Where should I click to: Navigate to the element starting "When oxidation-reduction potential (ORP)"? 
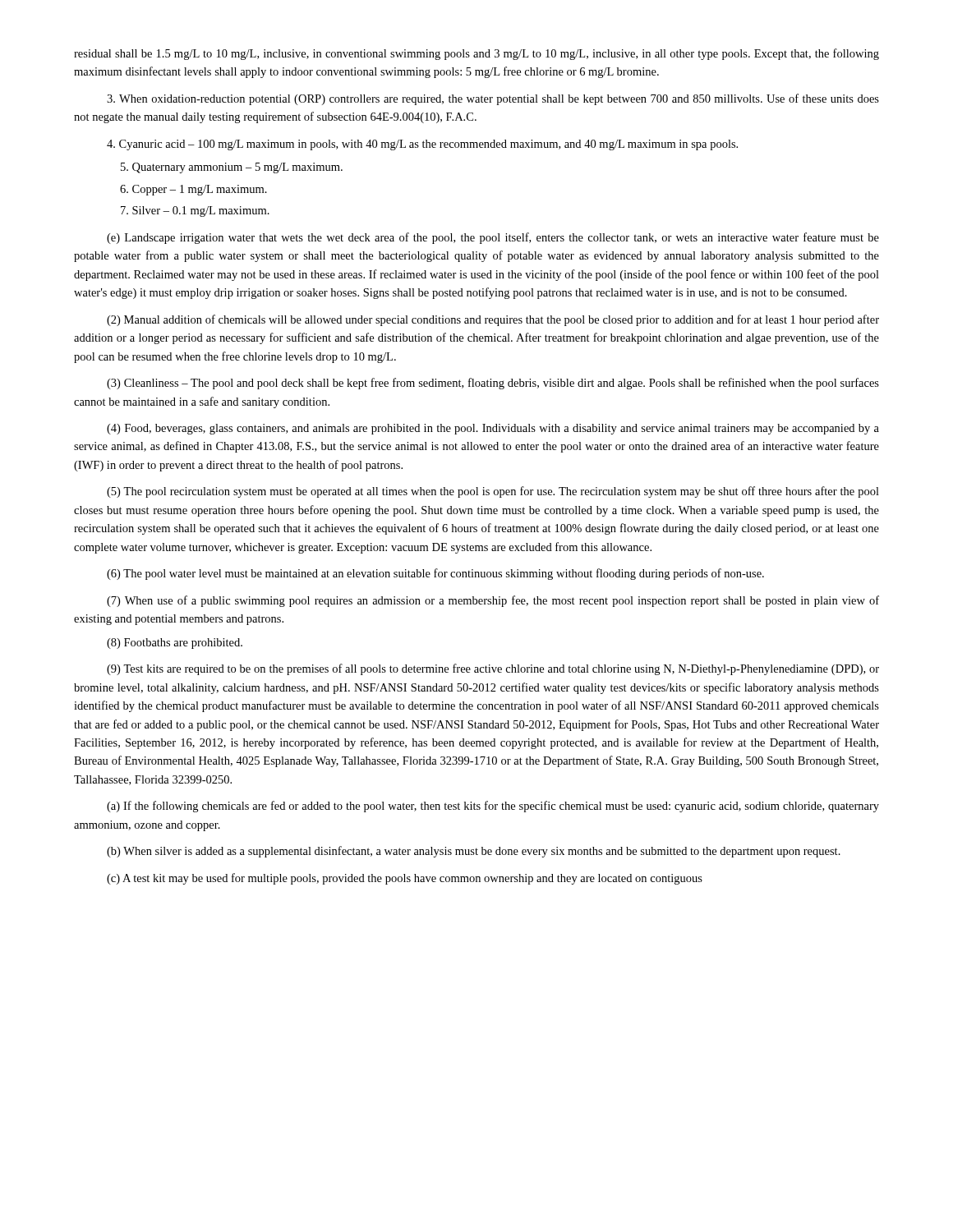[476, 108]
